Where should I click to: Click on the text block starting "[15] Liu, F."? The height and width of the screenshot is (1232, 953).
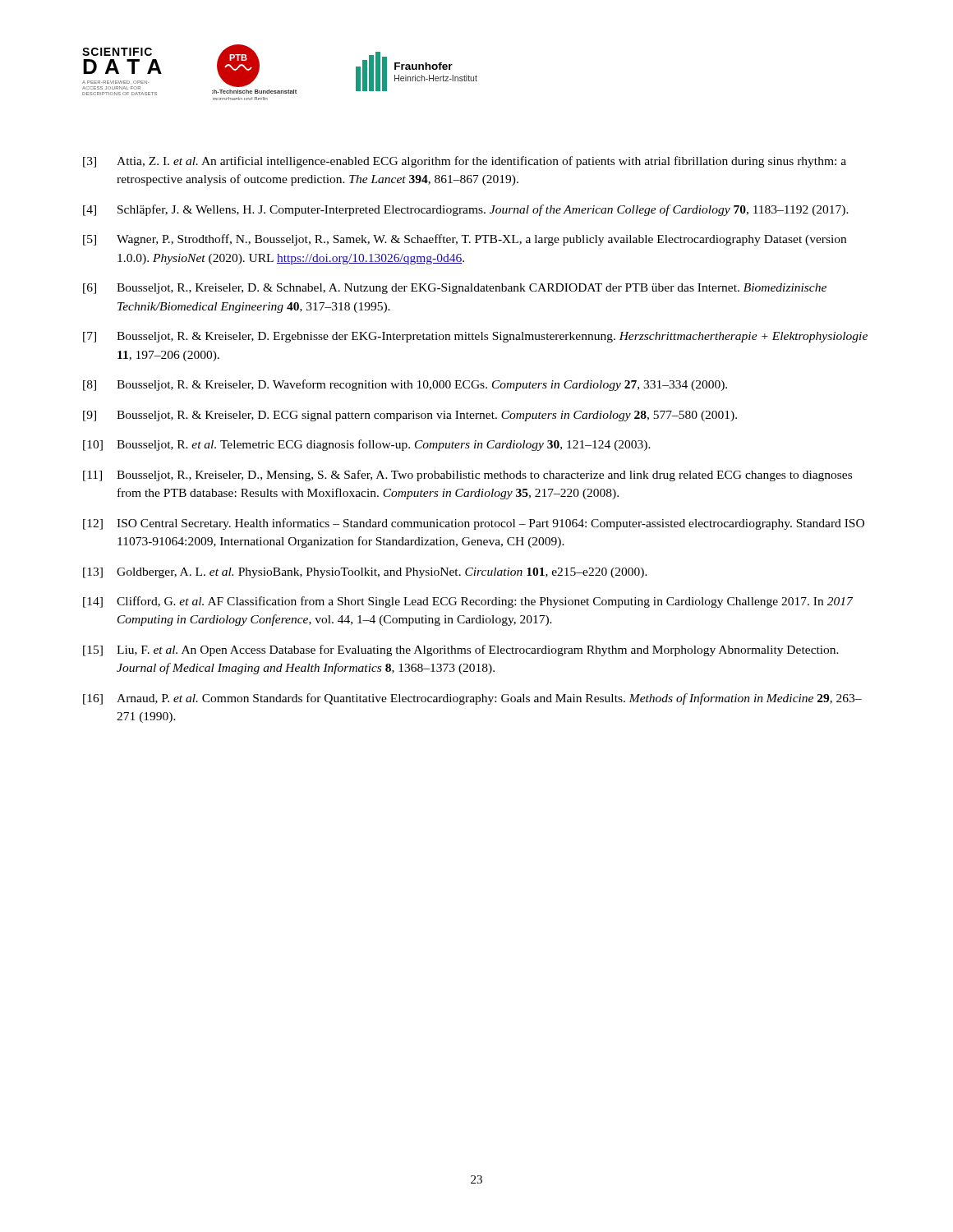pos(476,659)
